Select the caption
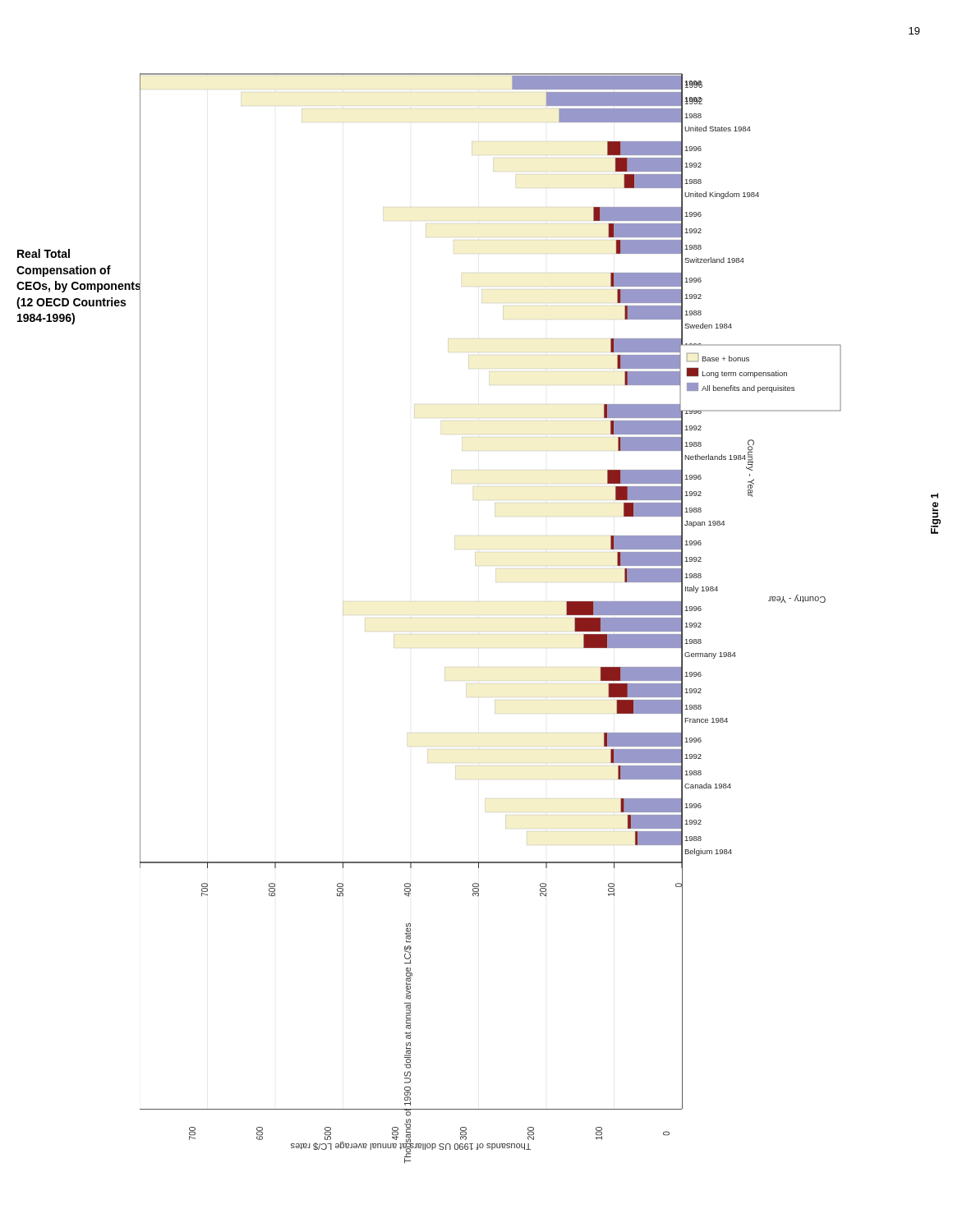953x1232 pixels. pos(935,514)
